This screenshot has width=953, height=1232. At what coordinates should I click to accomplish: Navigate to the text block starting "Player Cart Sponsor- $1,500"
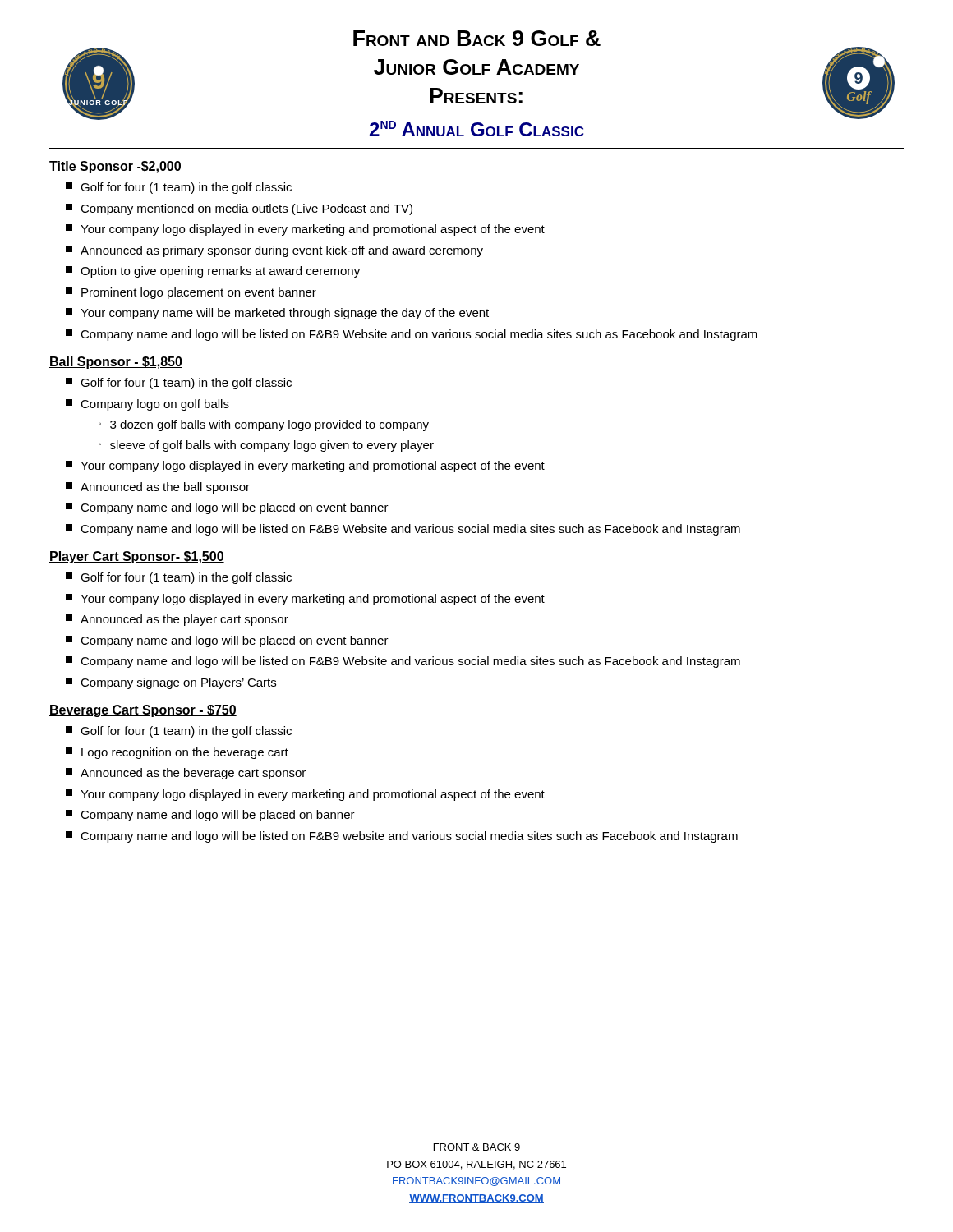pos(137,557)
